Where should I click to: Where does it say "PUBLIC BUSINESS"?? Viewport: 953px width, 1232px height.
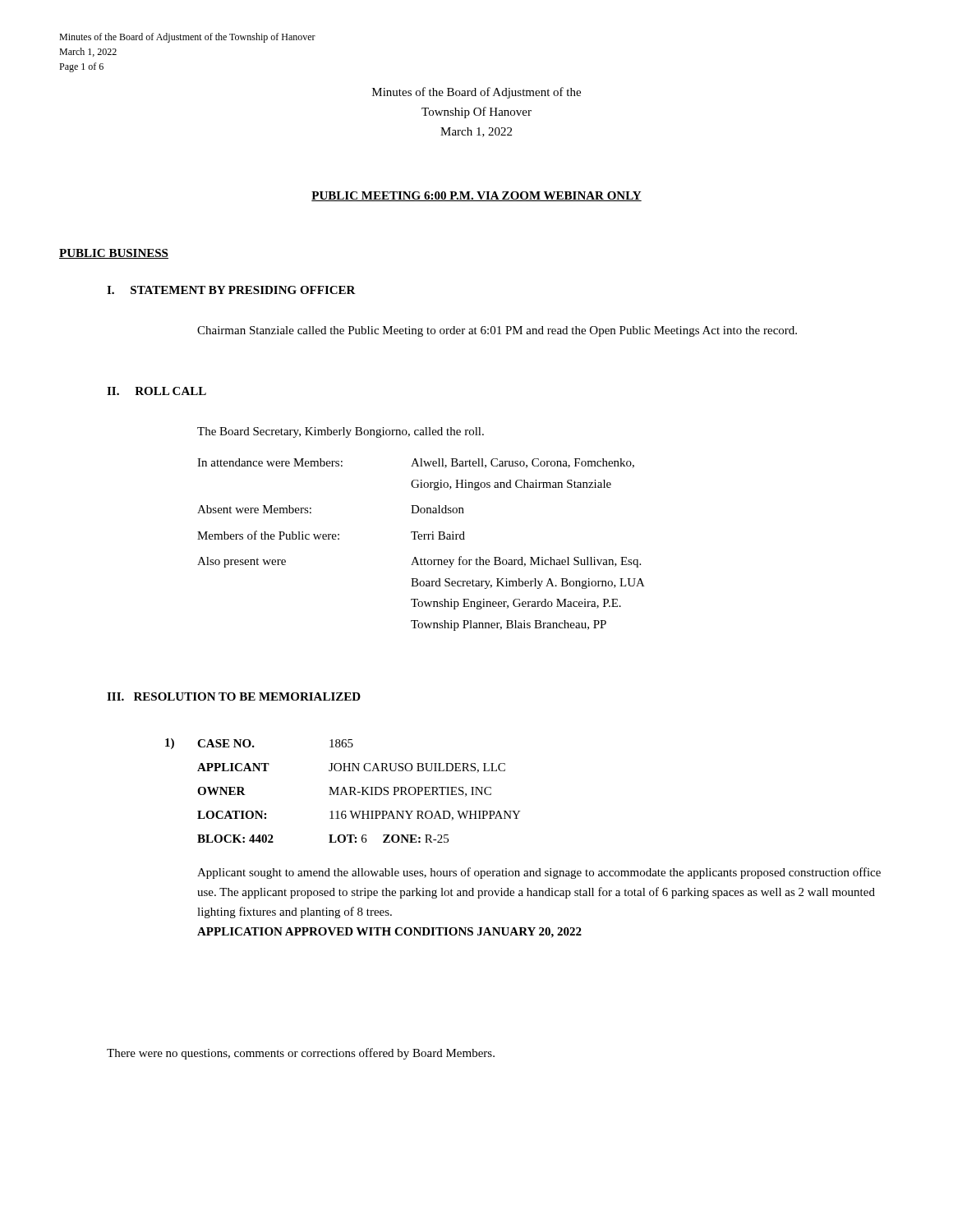(x=114, y=253)
